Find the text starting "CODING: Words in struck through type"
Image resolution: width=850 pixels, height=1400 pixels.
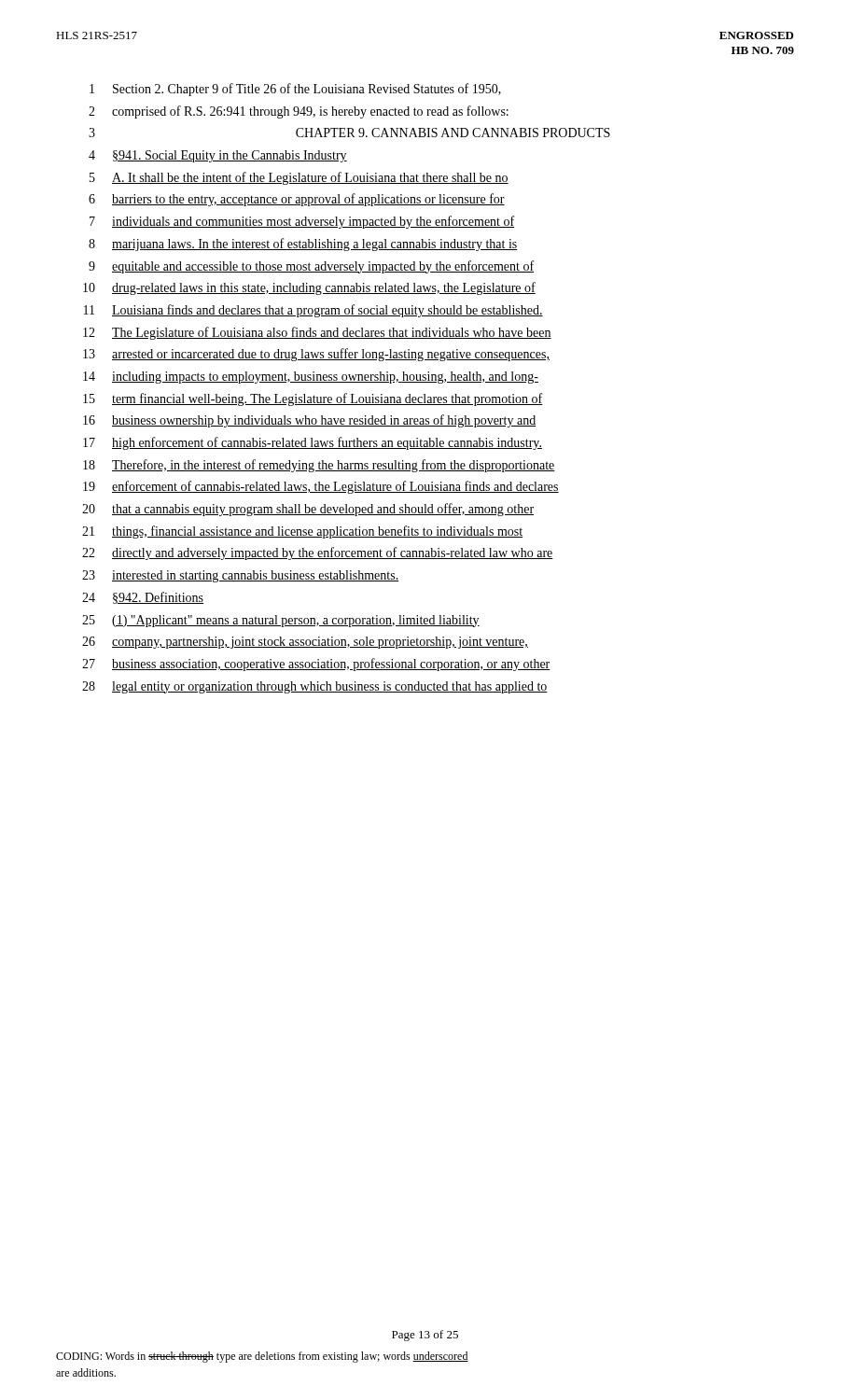coord(262,1365)
